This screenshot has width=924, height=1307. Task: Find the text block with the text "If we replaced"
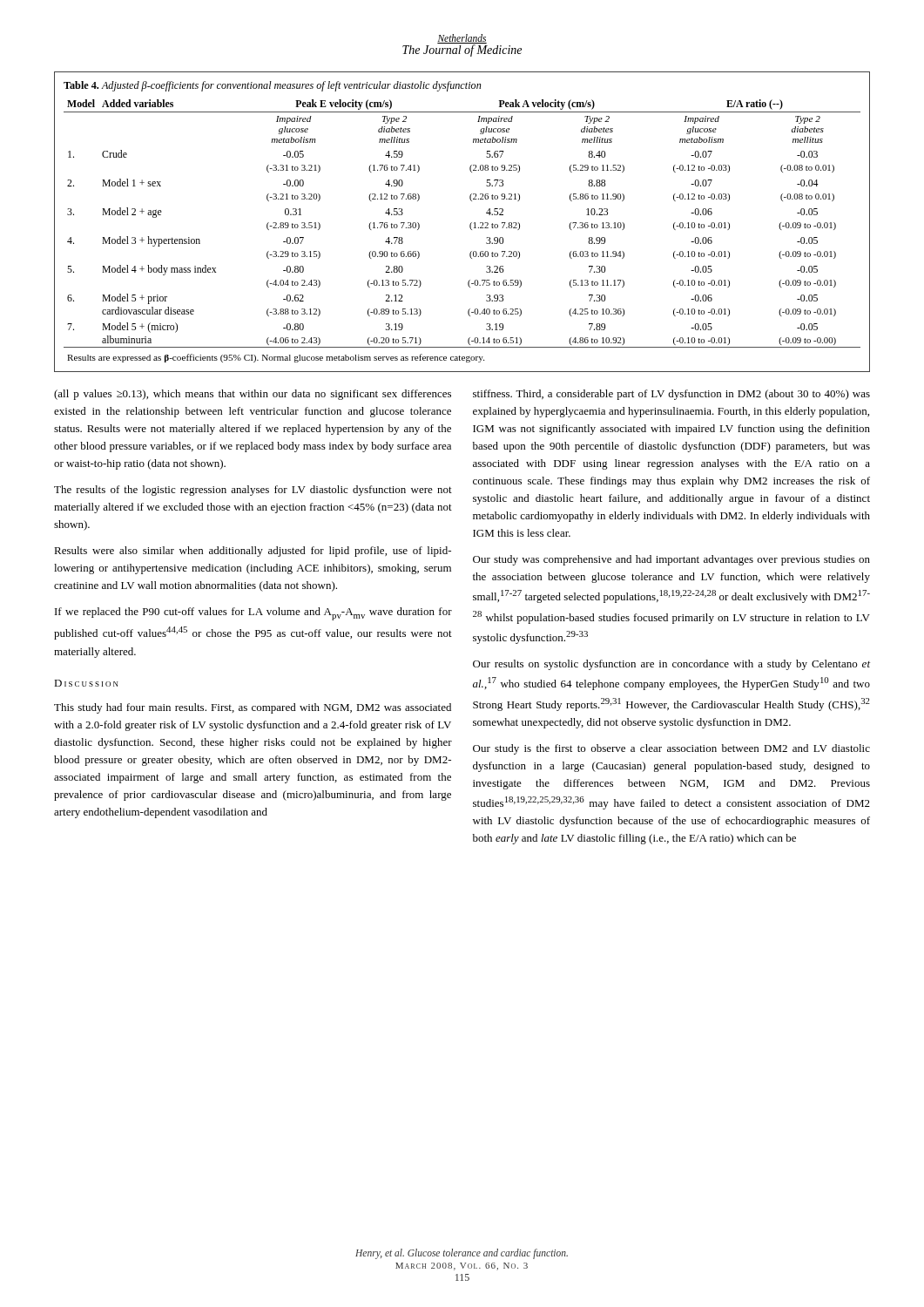tap(253, 631)
